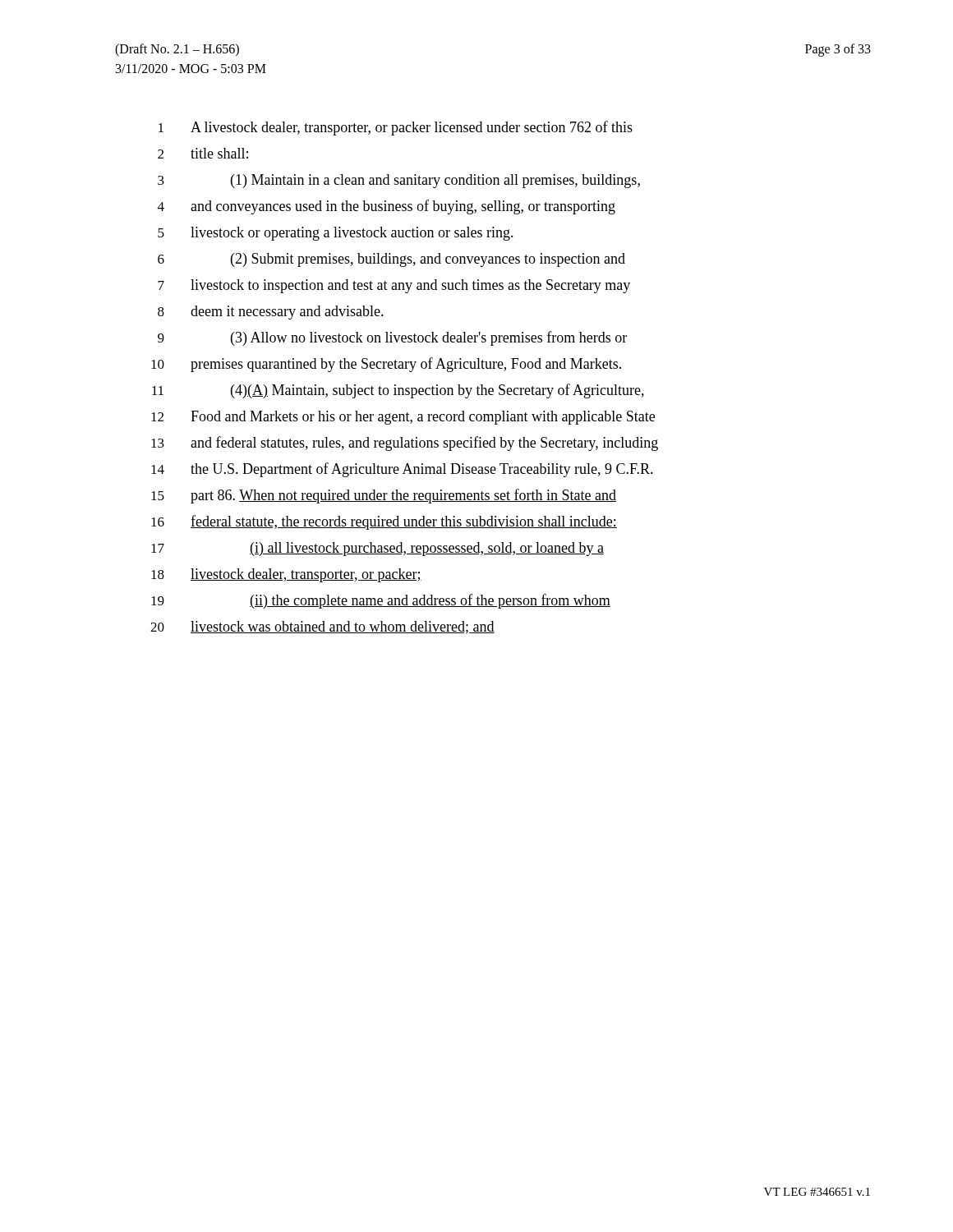Locate the list item containing "10 premises quarantined by the Secretary of"
This screenshot has height=1232, width=953.
pyautogui.click(x=485, y=364)
